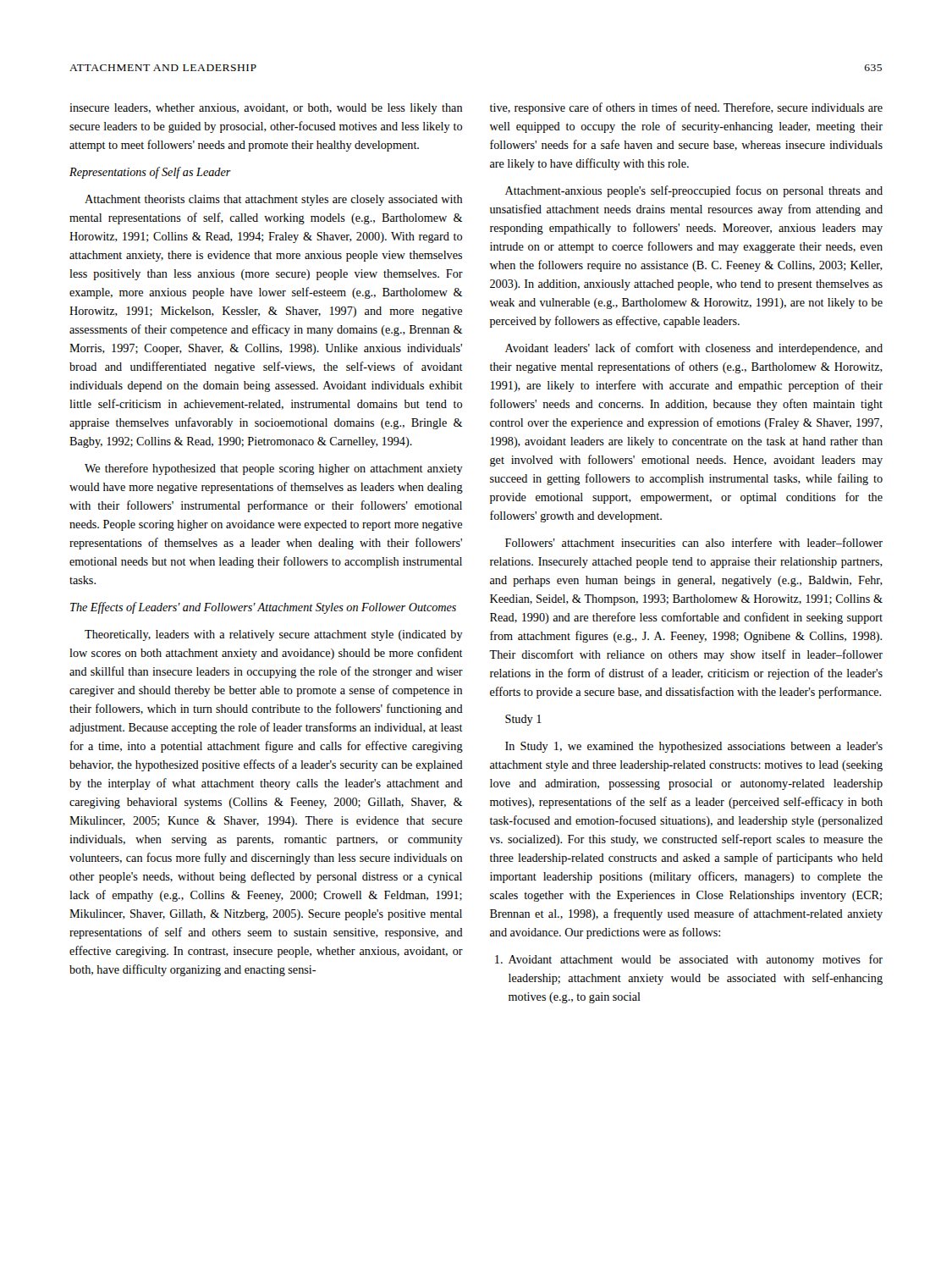Click on the text block starting "The Effects of Leaders'"
The height and width of the screenshot is (1270, 952).
pos(266,607)
